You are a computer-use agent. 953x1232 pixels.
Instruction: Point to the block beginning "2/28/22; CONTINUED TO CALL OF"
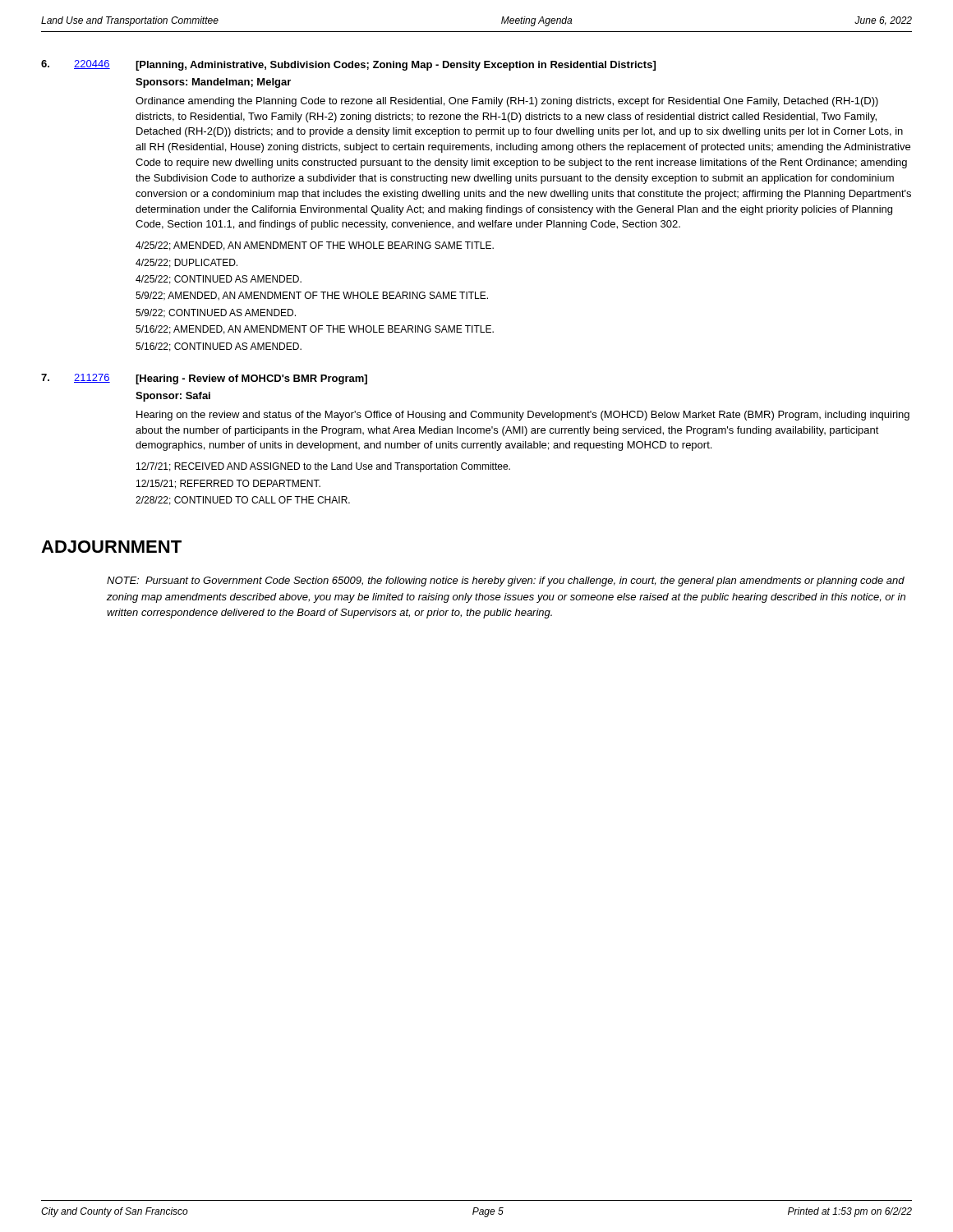pyautogui.click(x=243, y=500)
